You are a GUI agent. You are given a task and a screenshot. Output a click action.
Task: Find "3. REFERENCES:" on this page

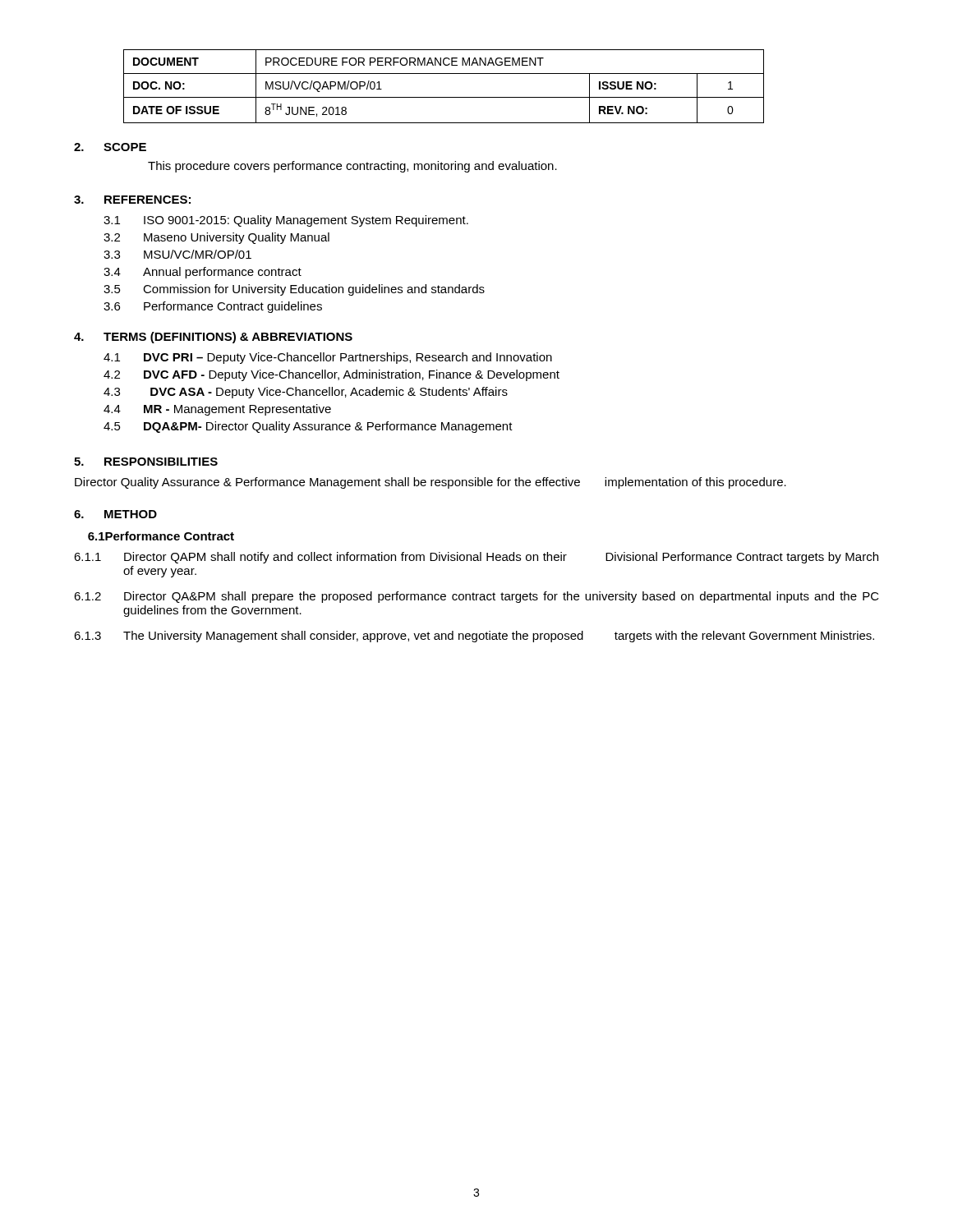pos(133,199)
